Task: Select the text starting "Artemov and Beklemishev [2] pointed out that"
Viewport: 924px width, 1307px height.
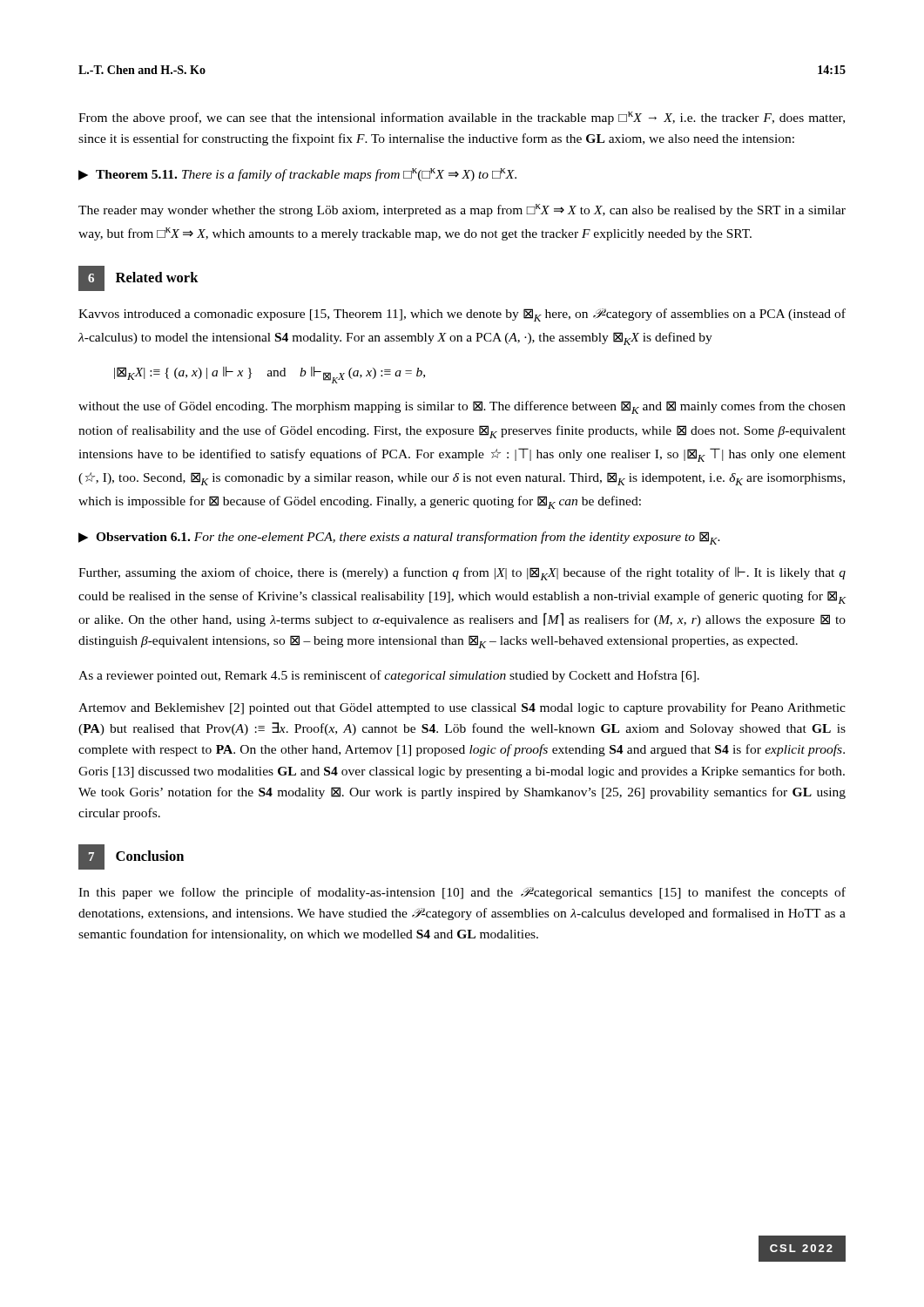Action: pyautogui.click(x=462, y=760)
